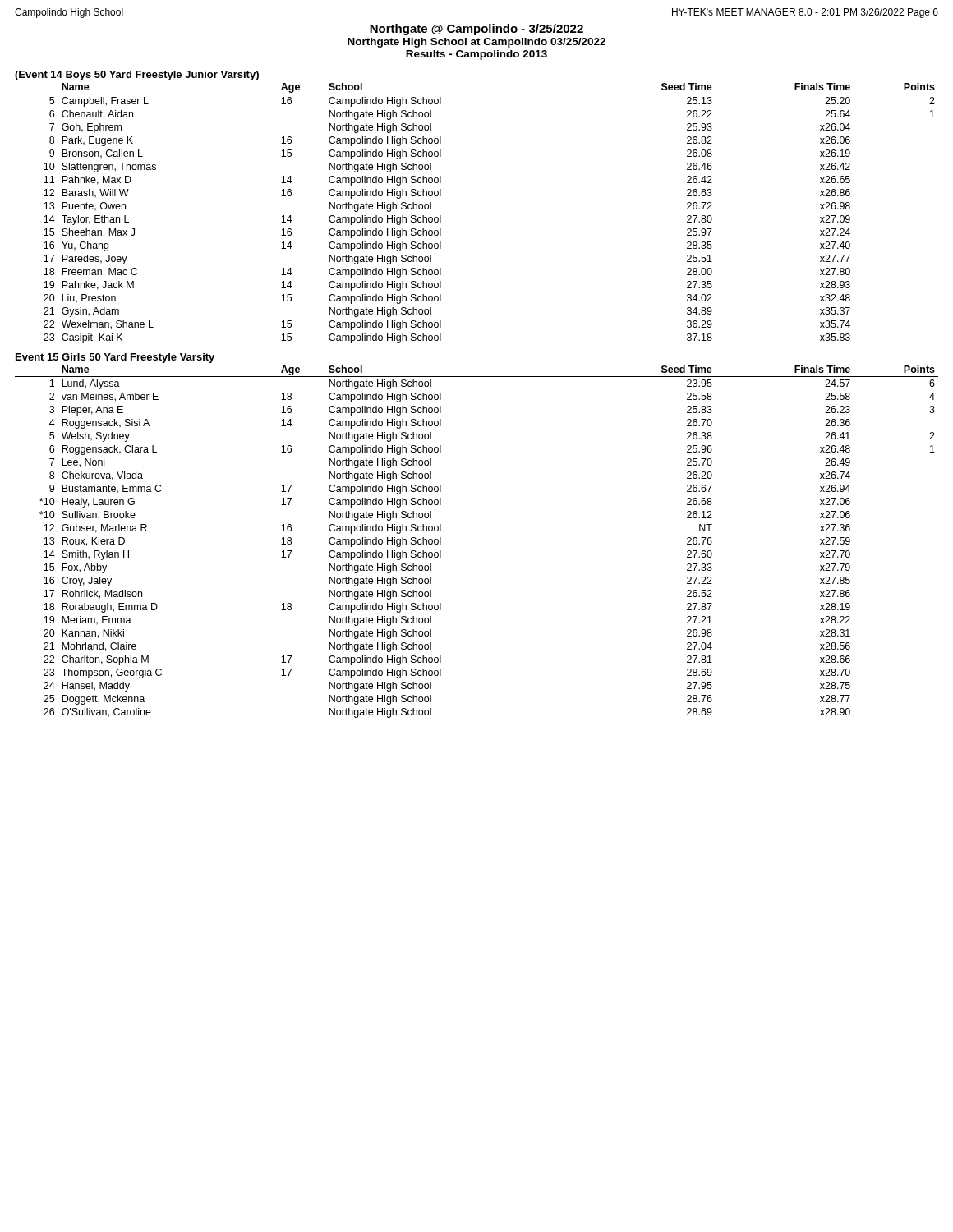Where is the section header that starts "Event 15 Girls 50 Yard"?
The image size is (953, 1232).
[115, 357]
